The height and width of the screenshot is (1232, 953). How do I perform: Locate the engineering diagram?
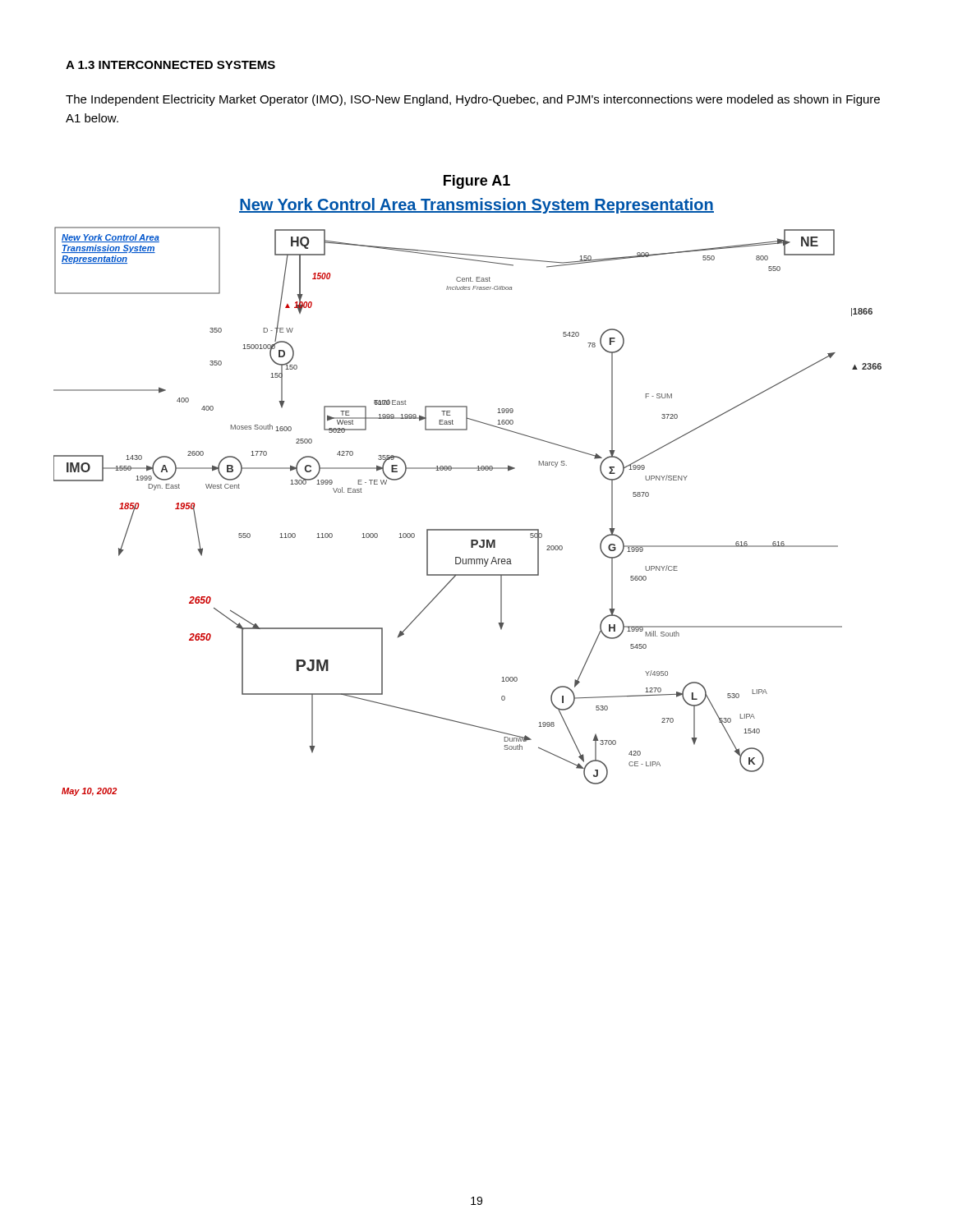point(476,513)
